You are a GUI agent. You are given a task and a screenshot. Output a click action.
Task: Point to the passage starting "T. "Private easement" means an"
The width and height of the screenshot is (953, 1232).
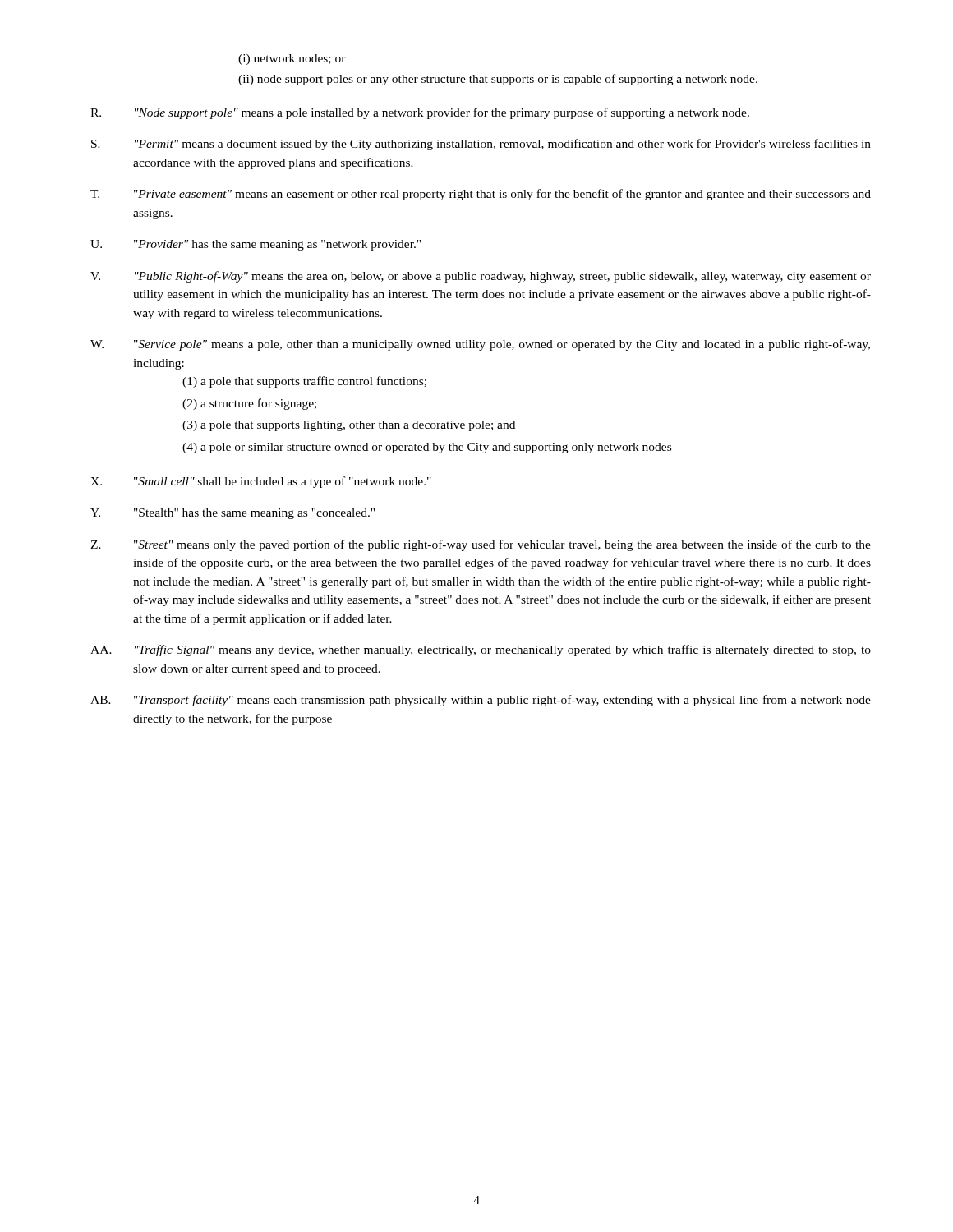click(x=481, y=204)
